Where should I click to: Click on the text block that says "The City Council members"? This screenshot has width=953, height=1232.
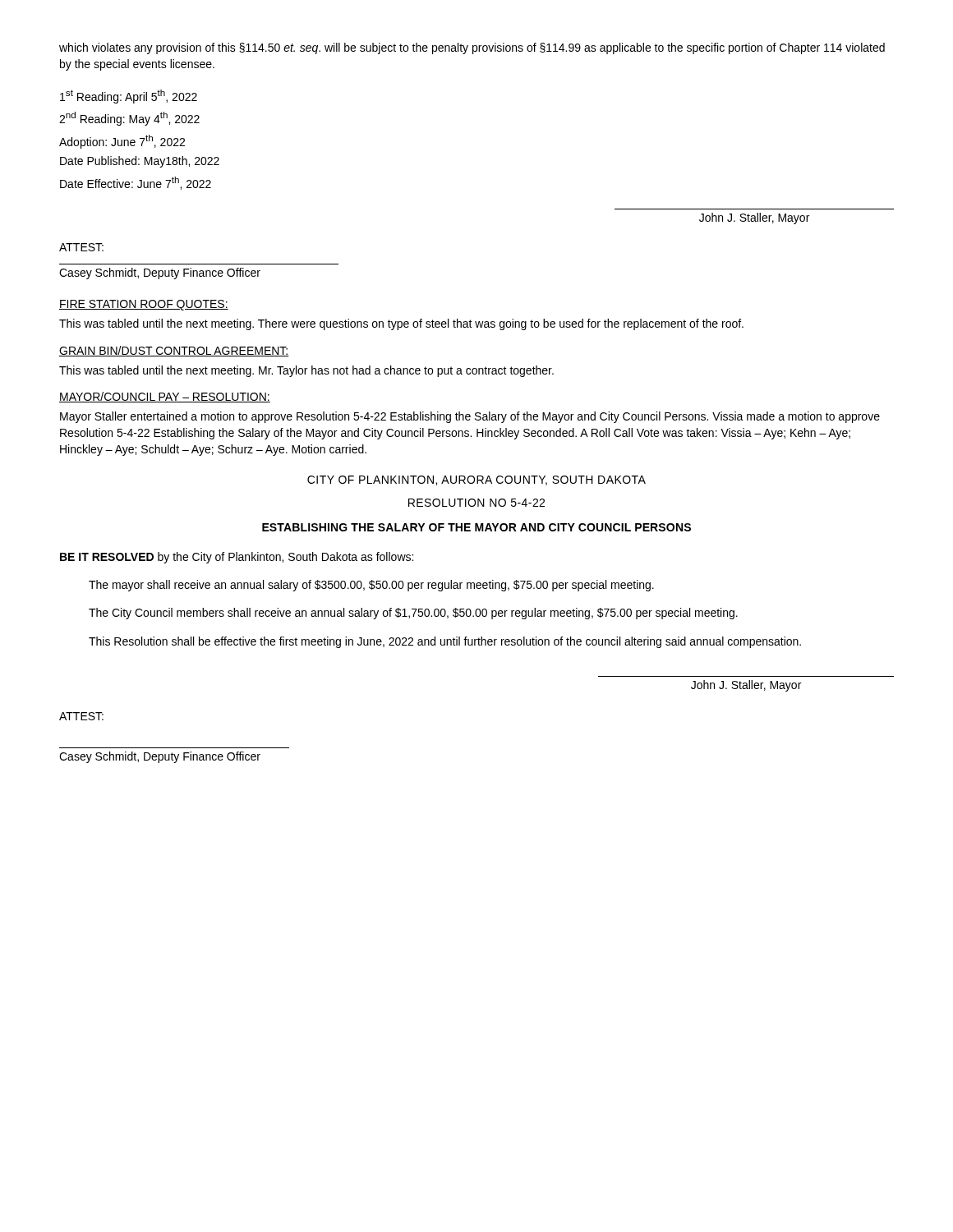(414, 613)
